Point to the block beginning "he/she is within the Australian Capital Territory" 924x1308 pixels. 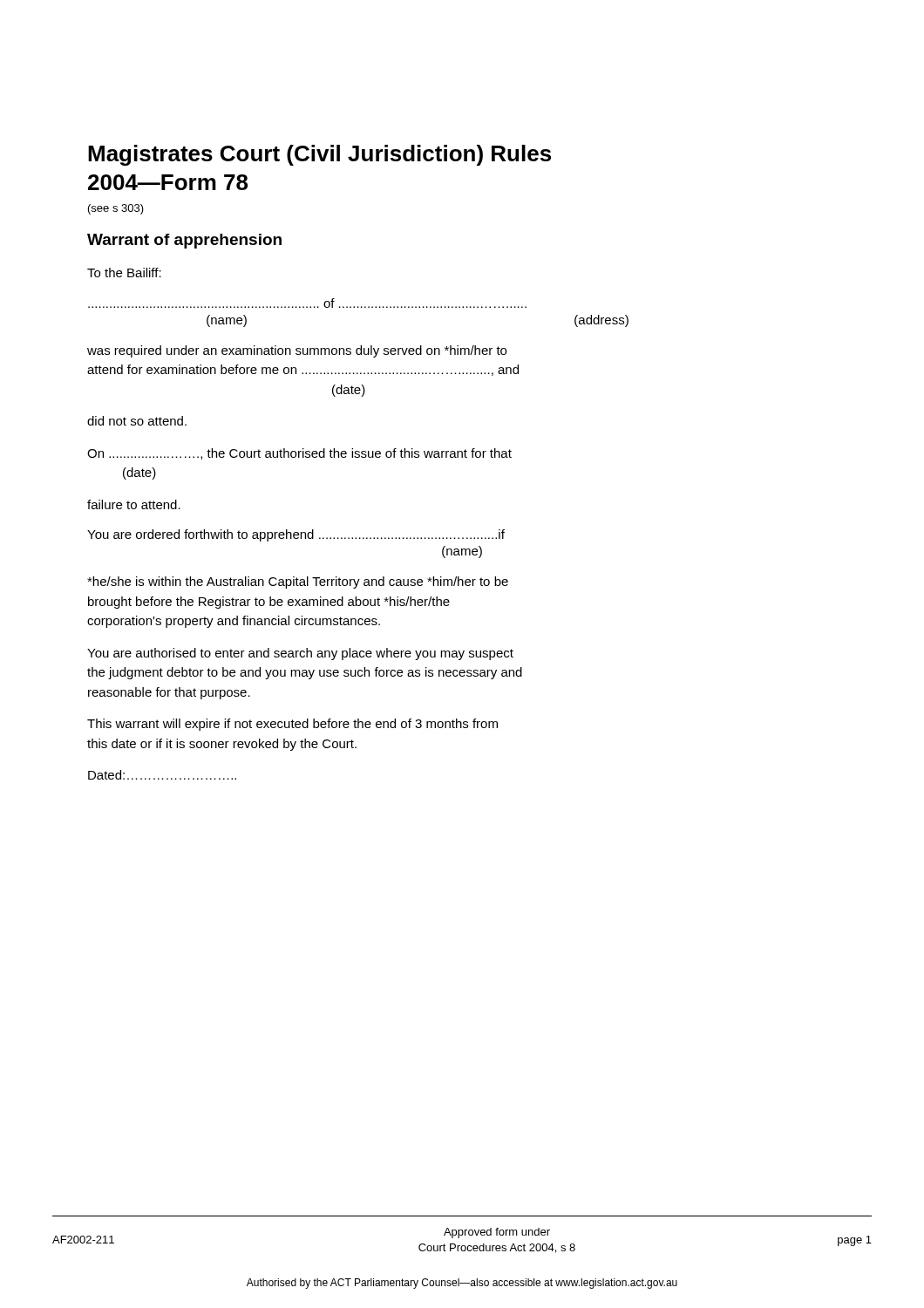tap(298, 601)
